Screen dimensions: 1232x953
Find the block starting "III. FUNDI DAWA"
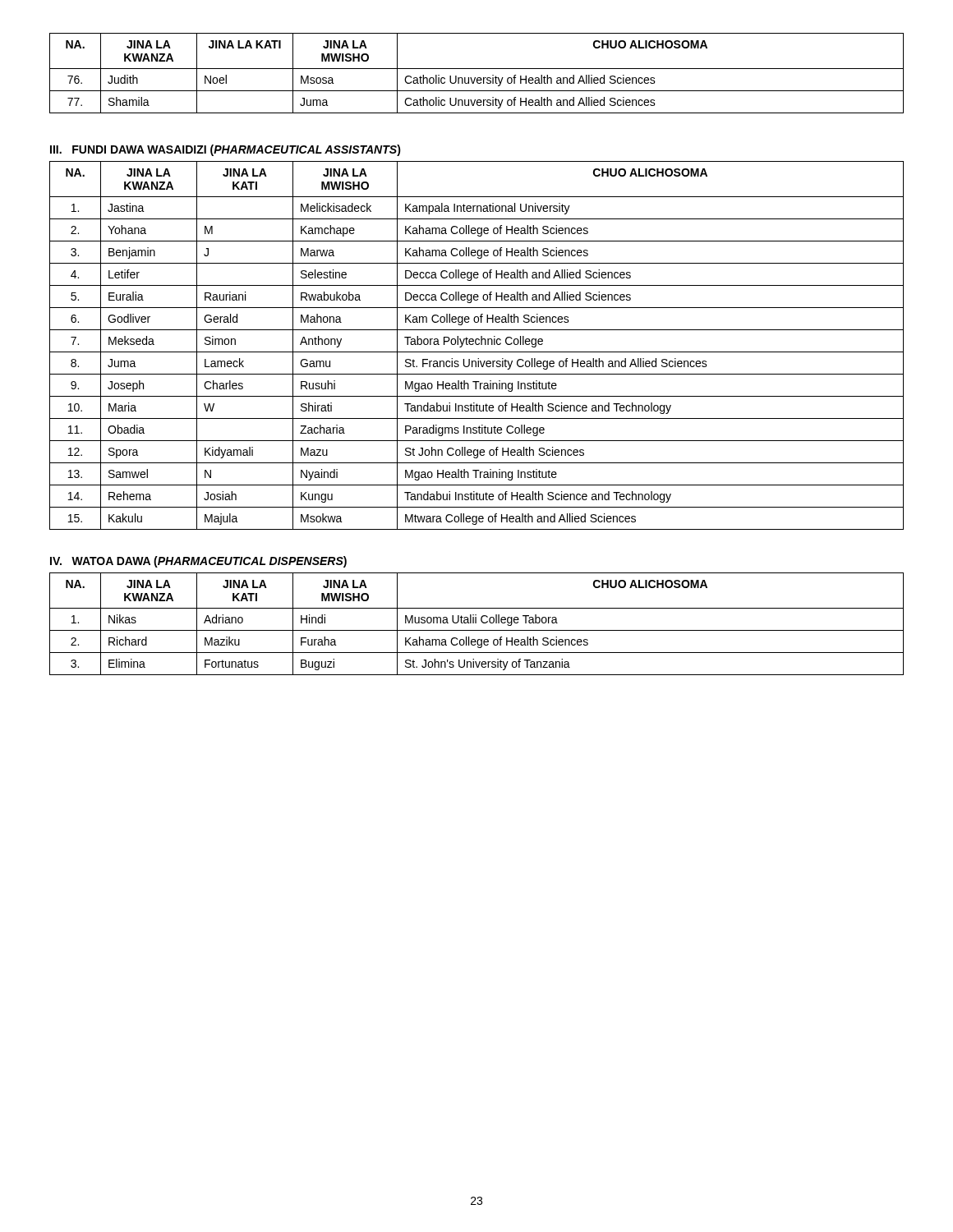[225, 150]
